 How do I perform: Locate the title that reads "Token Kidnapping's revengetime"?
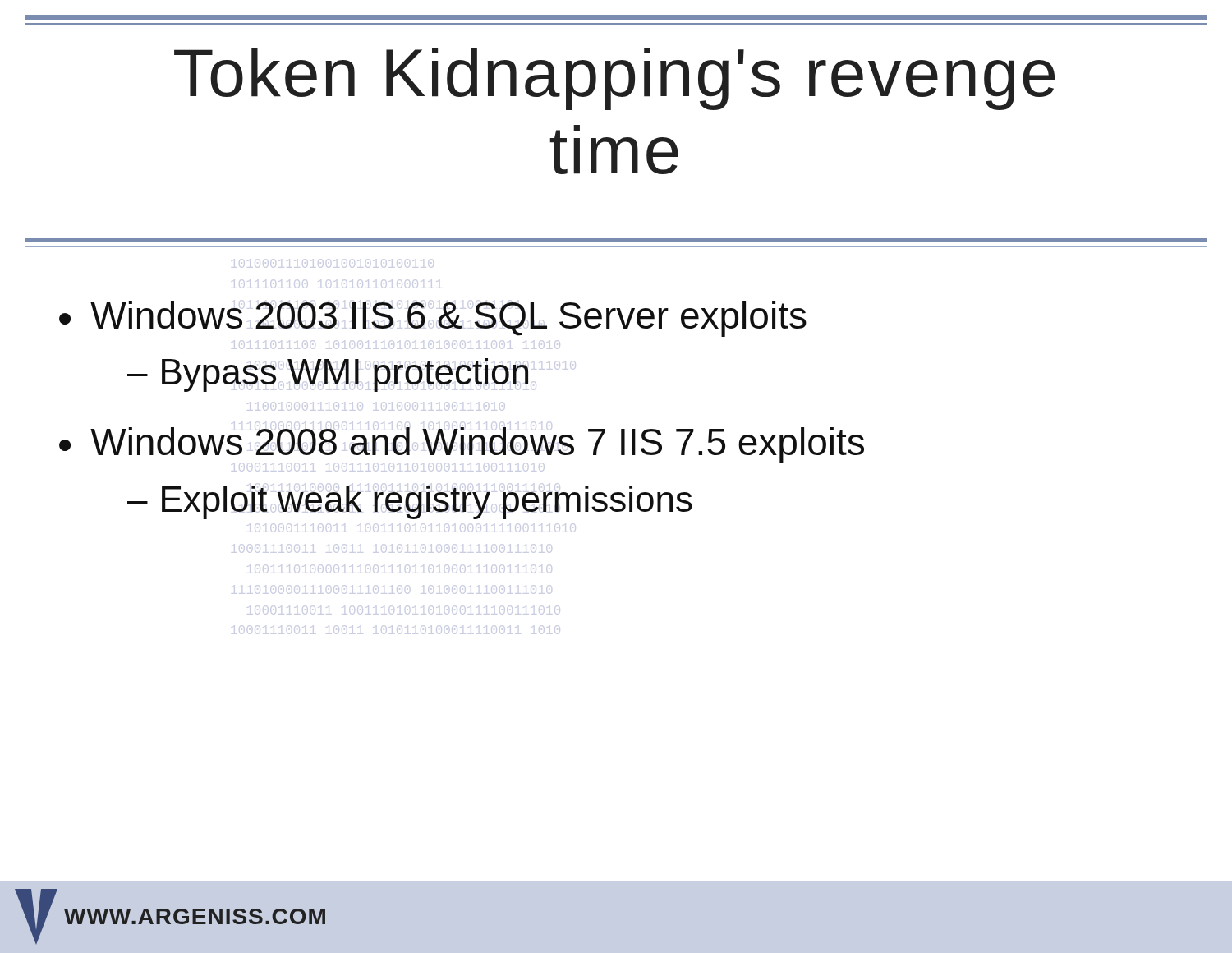click(616, 112)
